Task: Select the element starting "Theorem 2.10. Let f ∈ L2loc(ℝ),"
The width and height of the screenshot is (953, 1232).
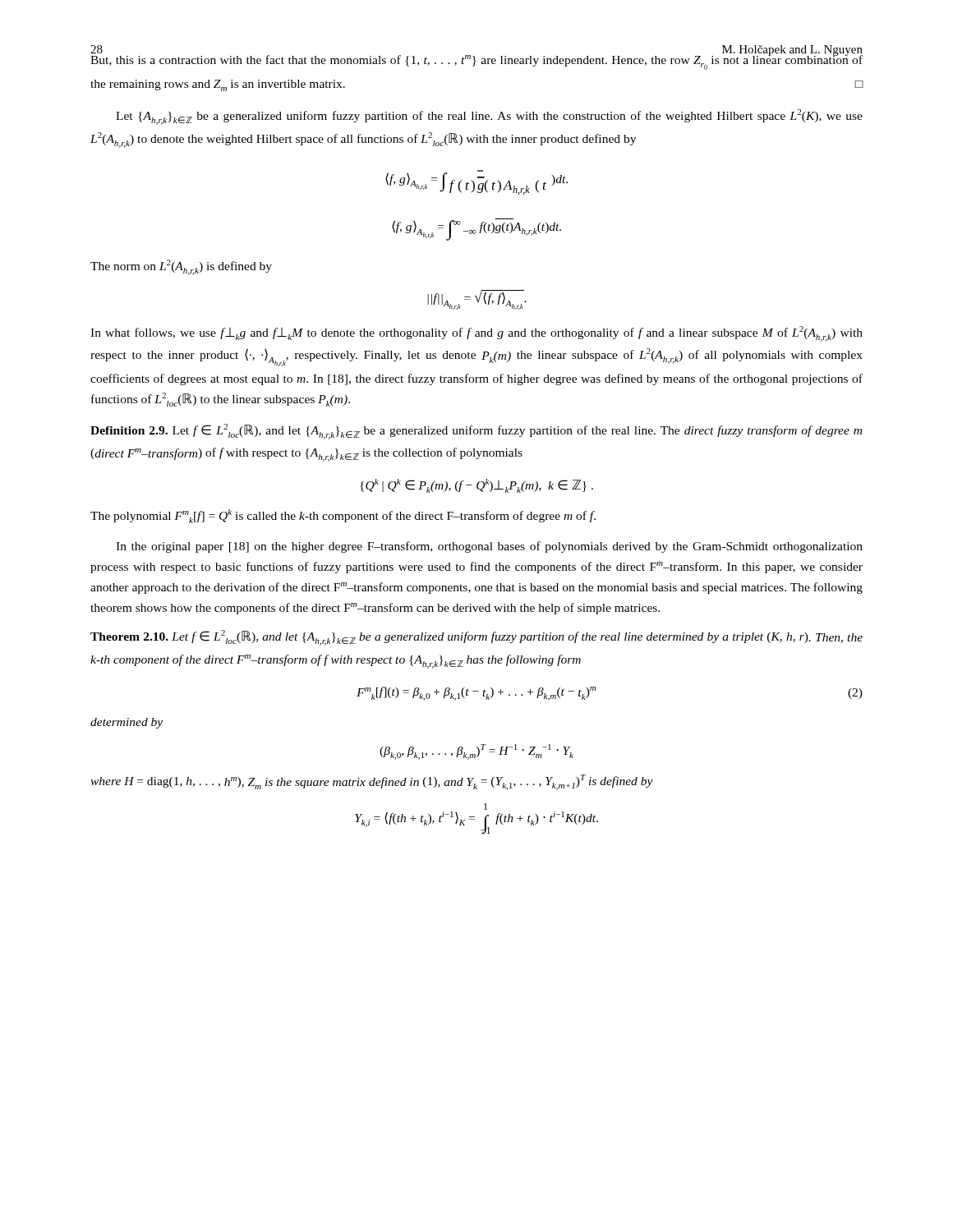Action: 476,649
